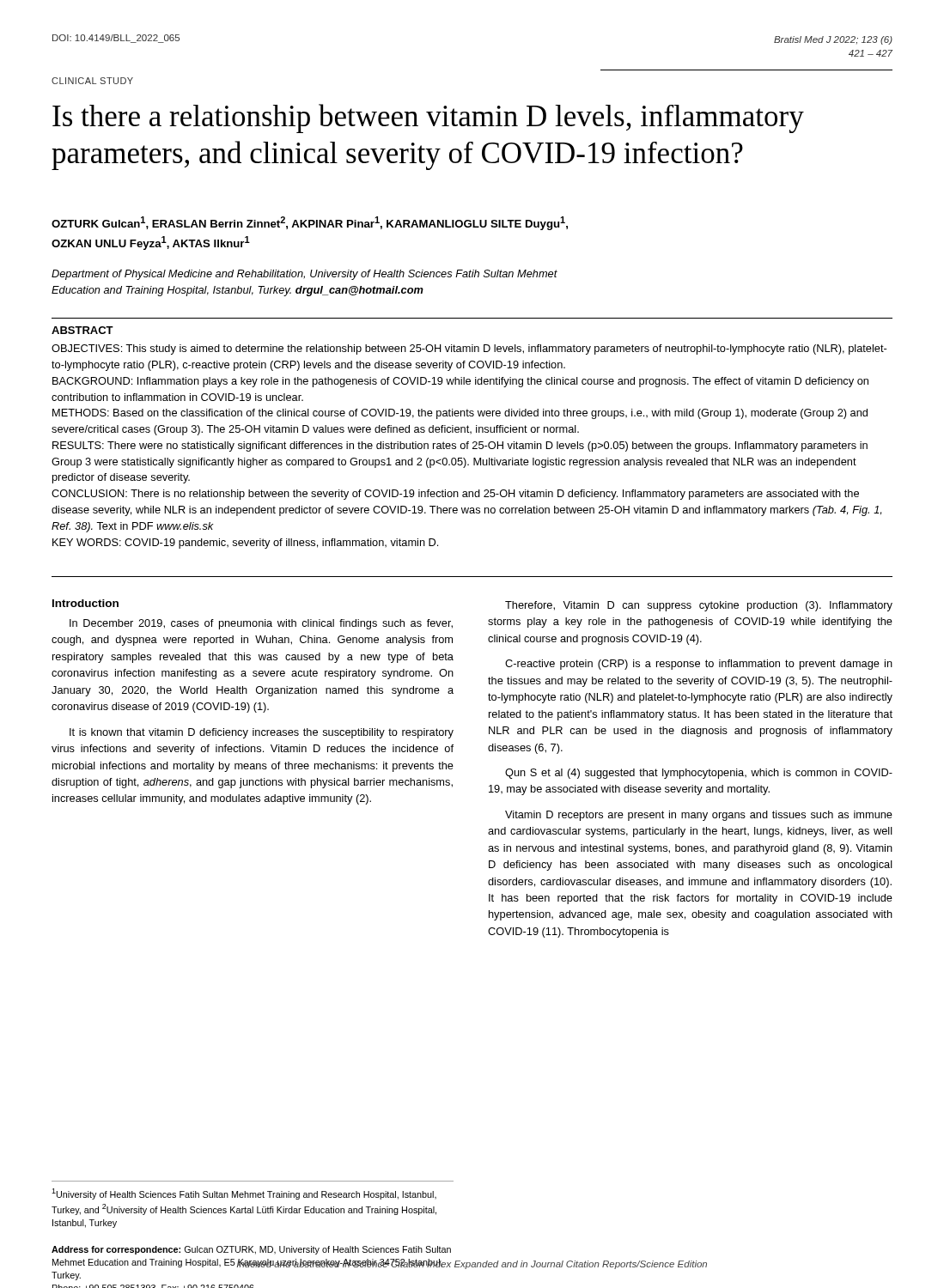Click on the region starting "1University of Health Sciences Fatih Sultan Mehmet Training"
The height and width of the screenshot is (1288, 944).
pos(252,1237)
